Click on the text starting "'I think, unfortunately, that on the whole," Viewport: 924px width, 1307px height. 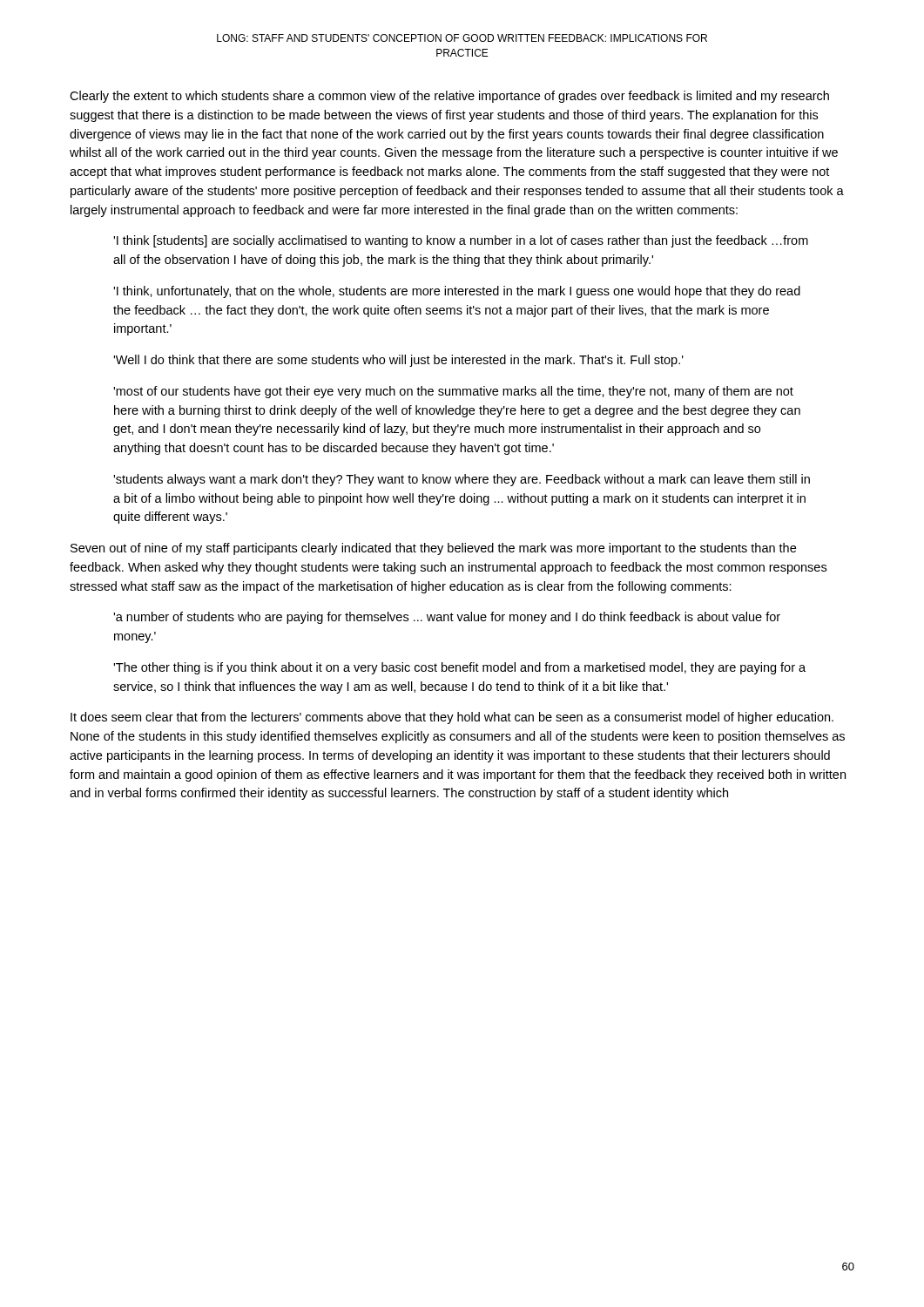(457, 310)
